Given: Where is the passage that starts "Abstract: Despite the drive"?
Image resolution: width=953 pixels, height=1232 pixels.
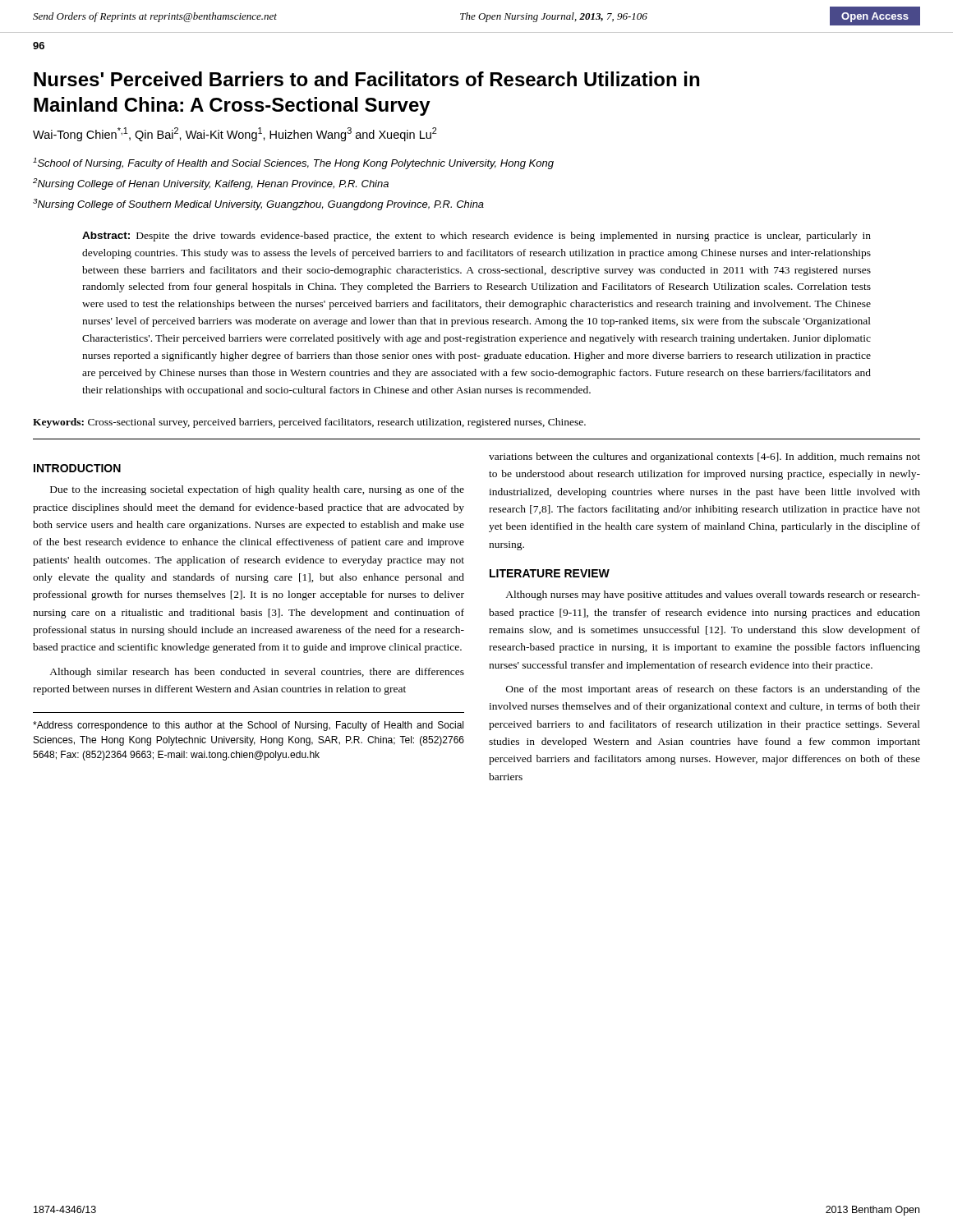Looking at the screenshot, I should tap(476, 312).
